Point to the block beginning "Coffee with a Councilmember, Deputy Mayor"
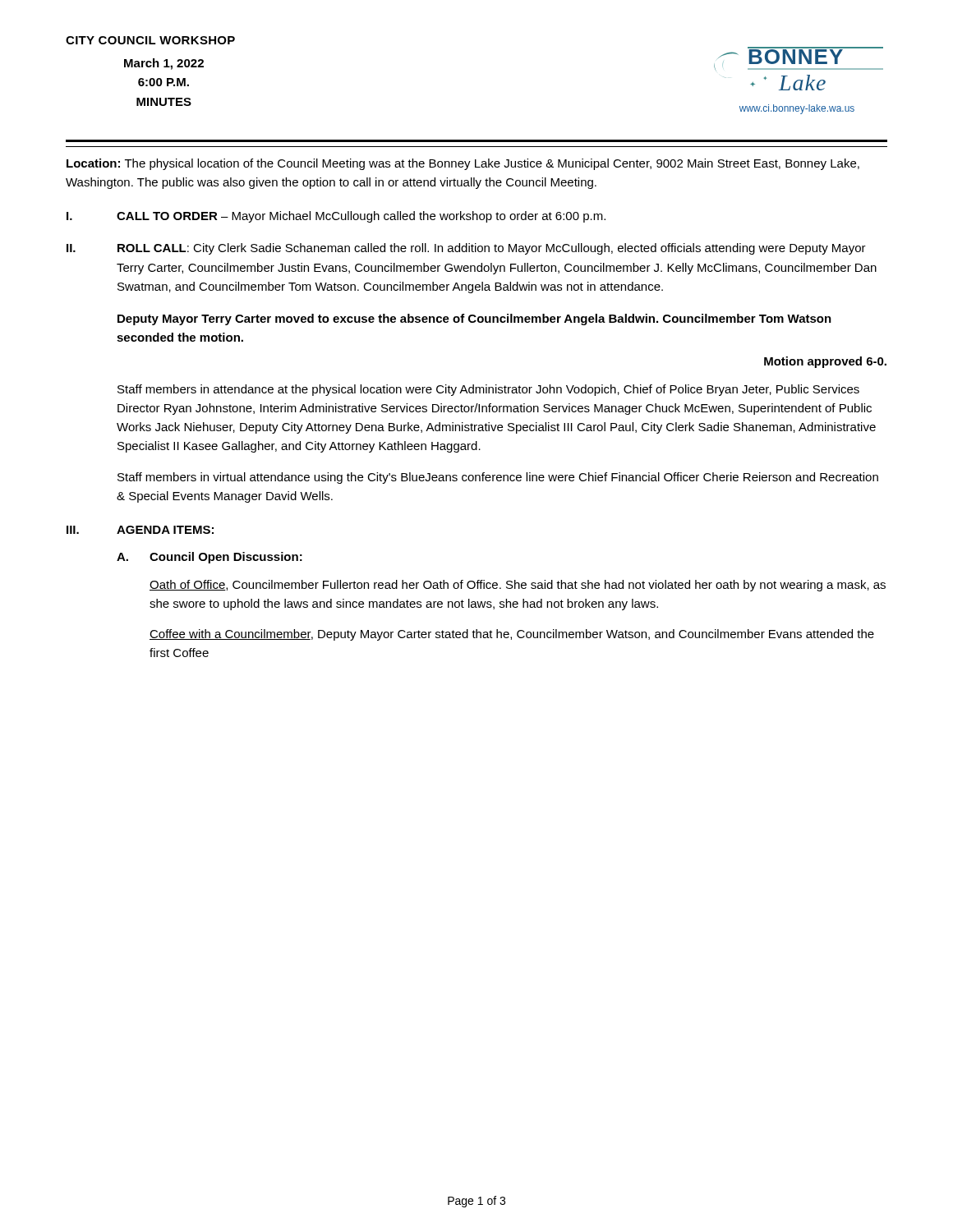The width and height of the screenshot is (953, 1232). [x=512, y=643]
